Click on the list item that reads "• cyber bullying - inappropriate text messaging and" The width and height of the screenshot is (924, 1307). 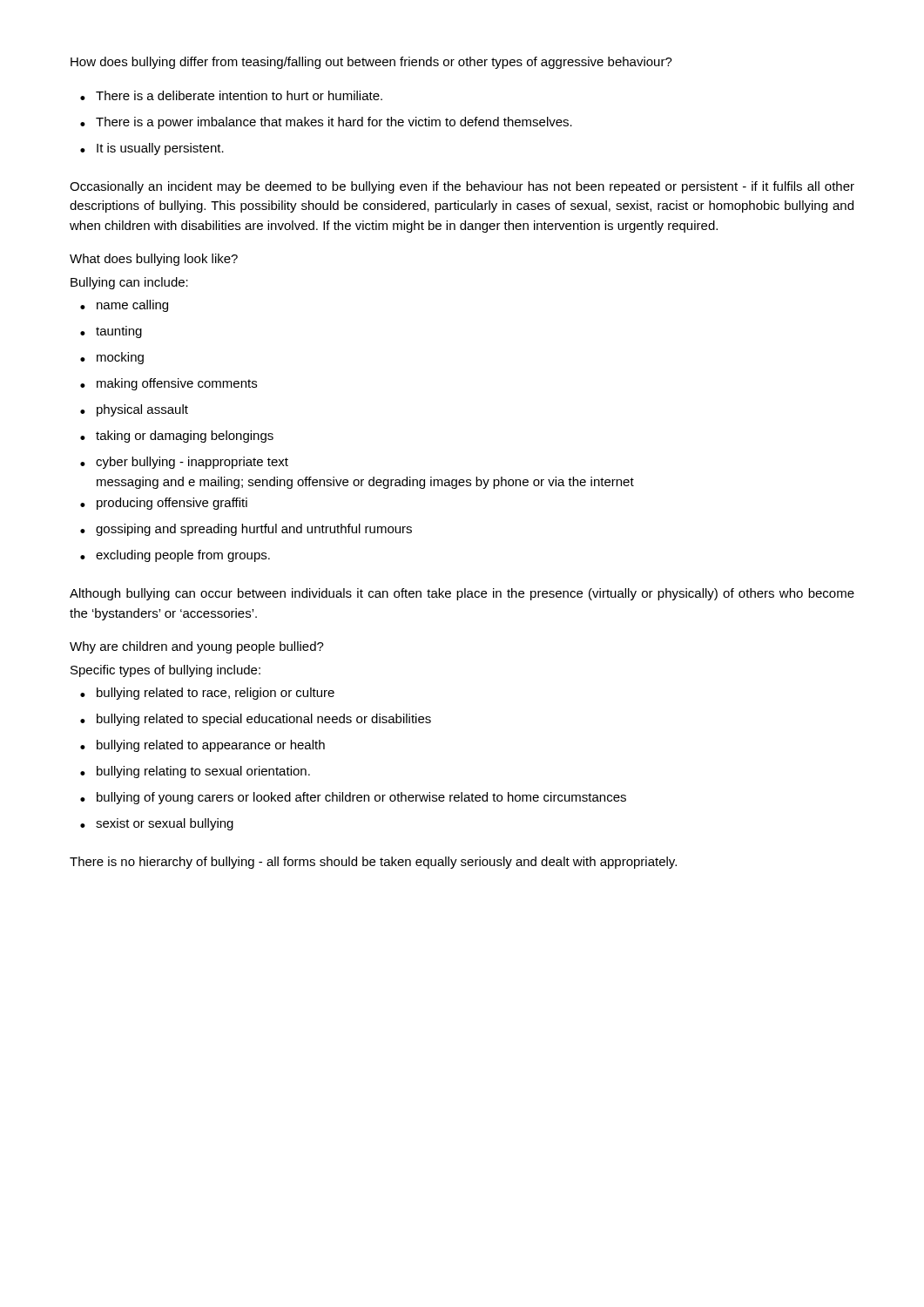(x=462, y=472)
